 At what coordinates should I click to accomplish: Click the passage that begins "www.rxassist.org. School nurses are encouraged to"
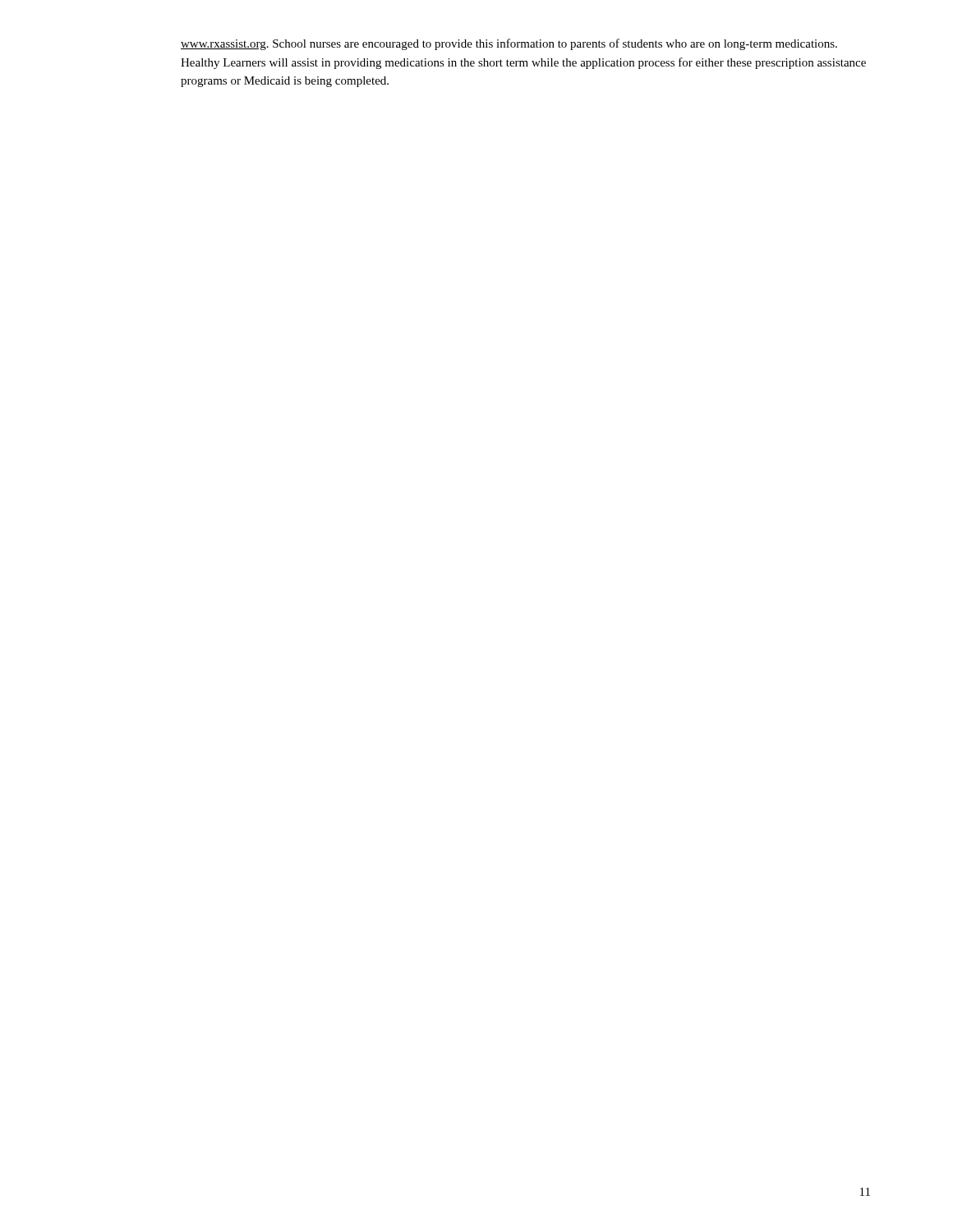[523, 62]
